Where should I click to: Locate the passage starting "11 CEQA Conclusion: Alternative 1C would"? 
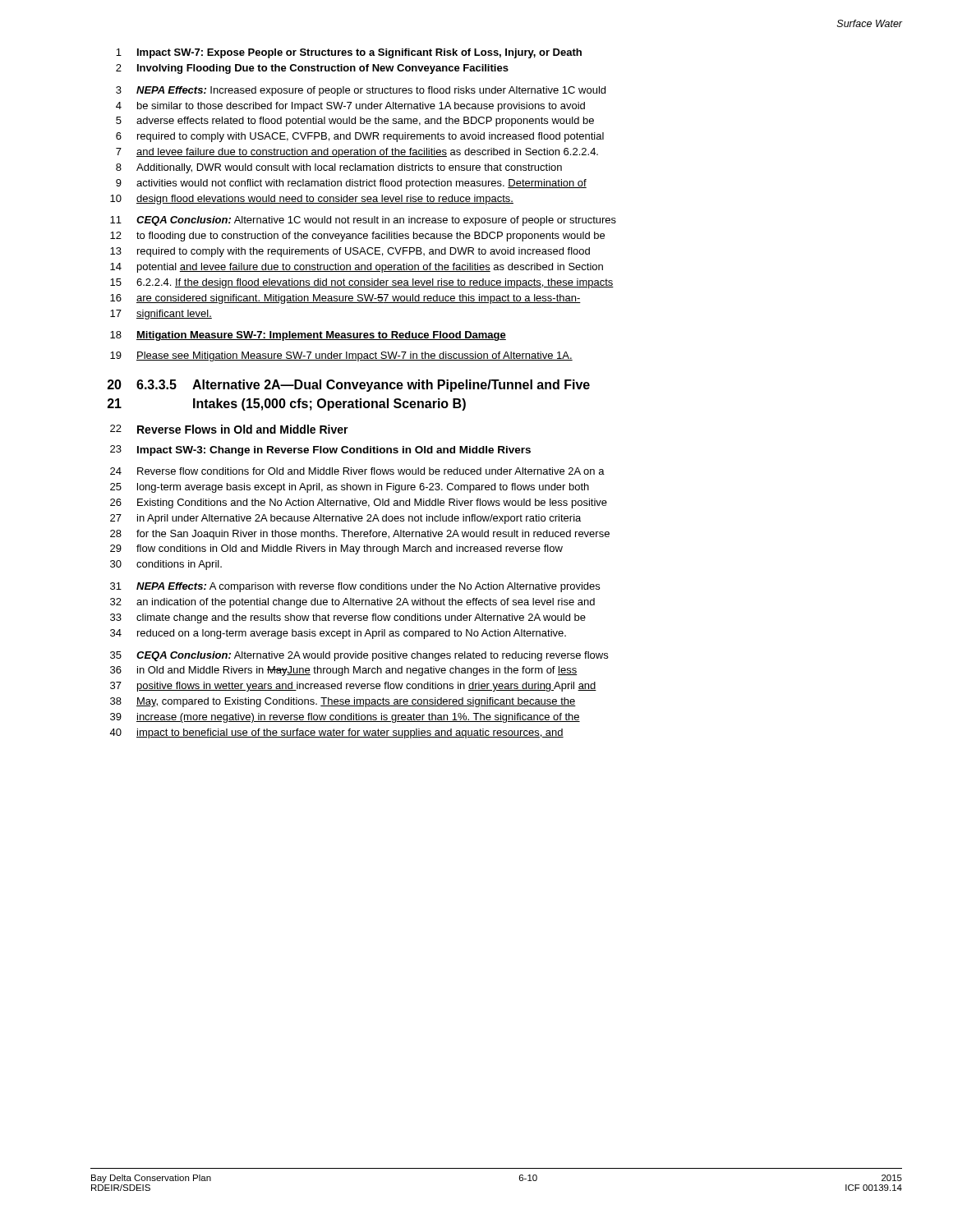[496, 267]
